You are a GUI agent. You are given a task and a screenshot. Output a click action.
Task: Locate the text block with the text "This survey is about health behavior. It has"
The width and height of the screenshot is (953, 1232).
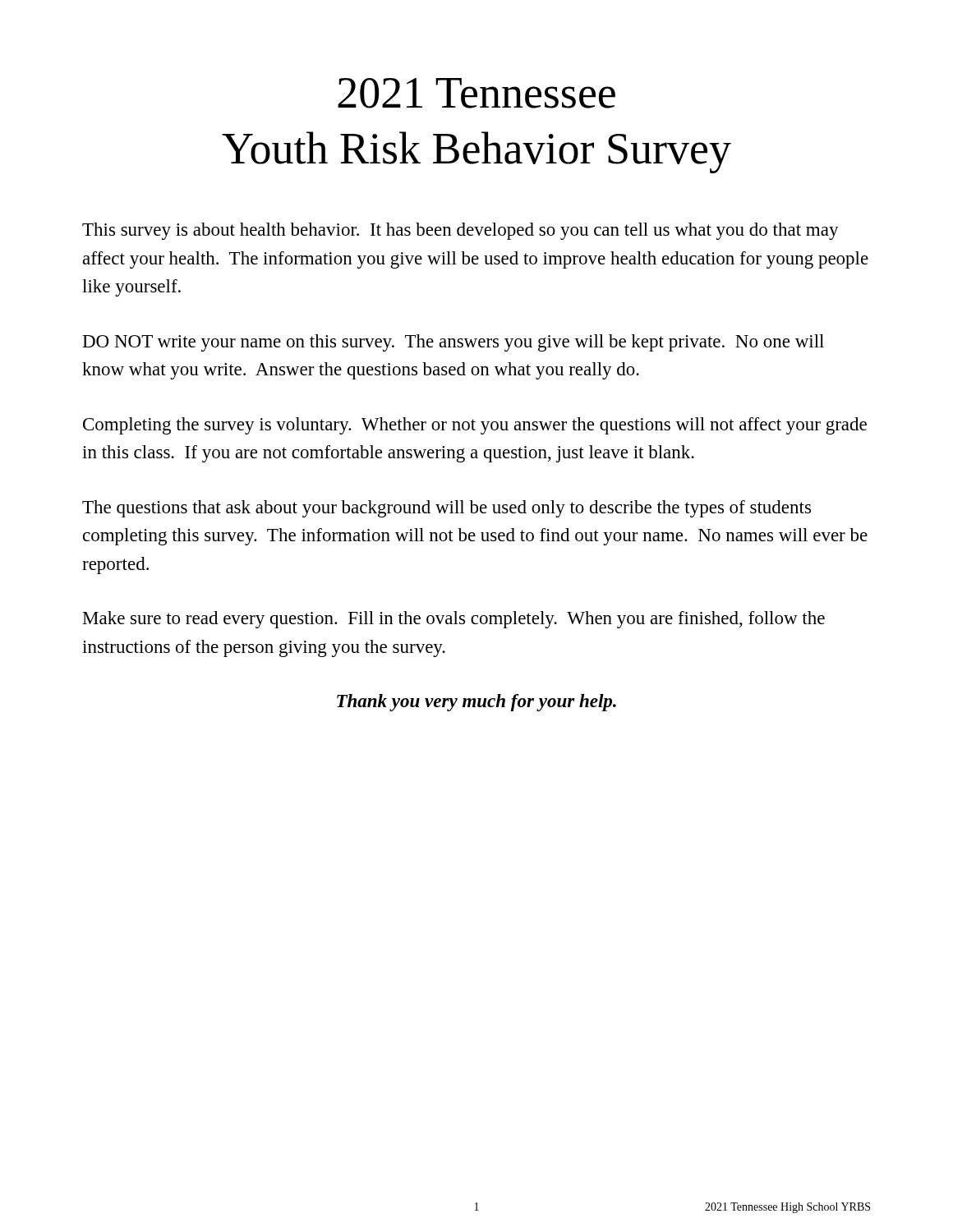tap(475, 258)
